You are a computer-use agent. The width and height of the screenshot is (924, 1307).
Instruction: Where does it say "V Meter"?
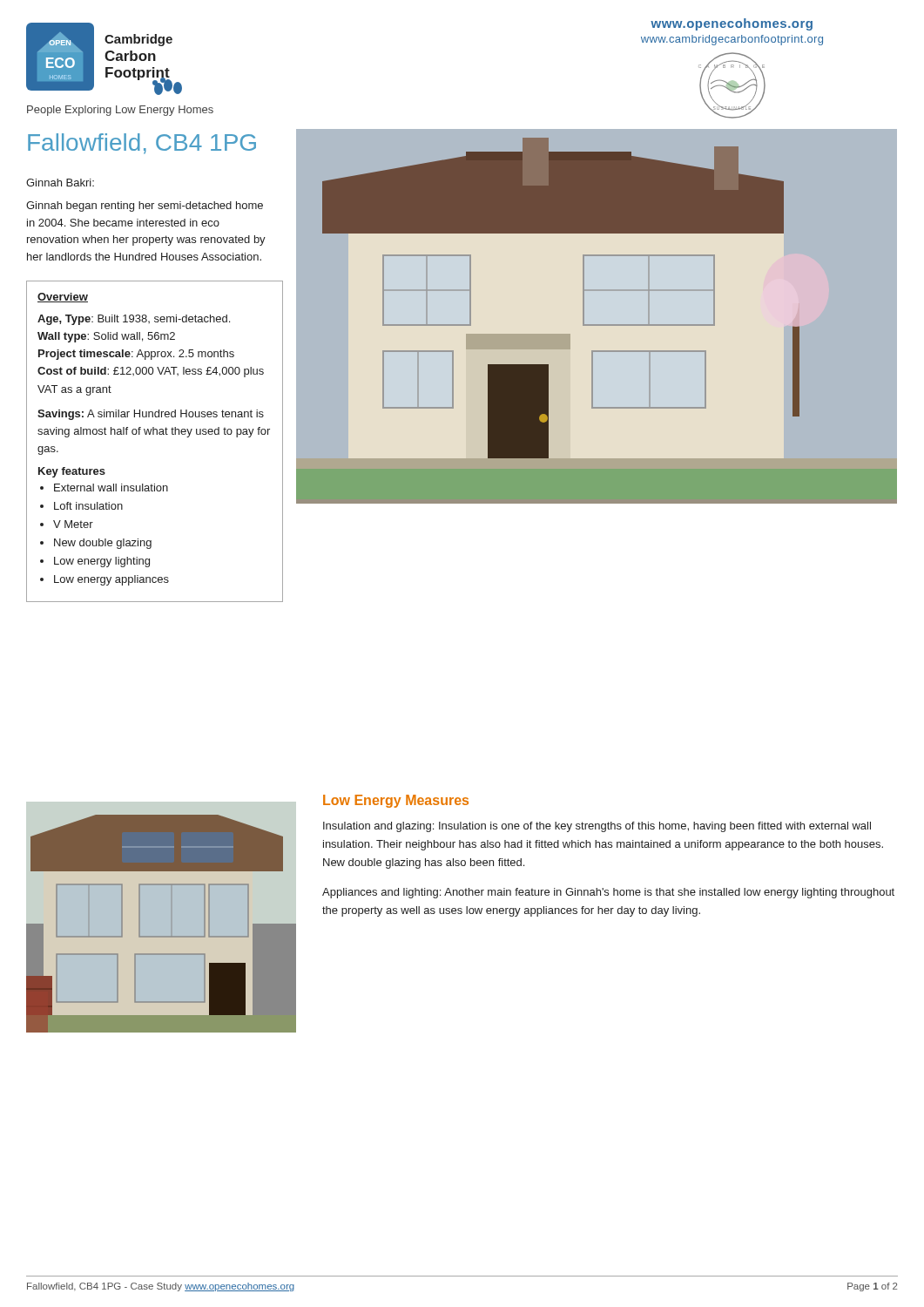click(73, 524)
